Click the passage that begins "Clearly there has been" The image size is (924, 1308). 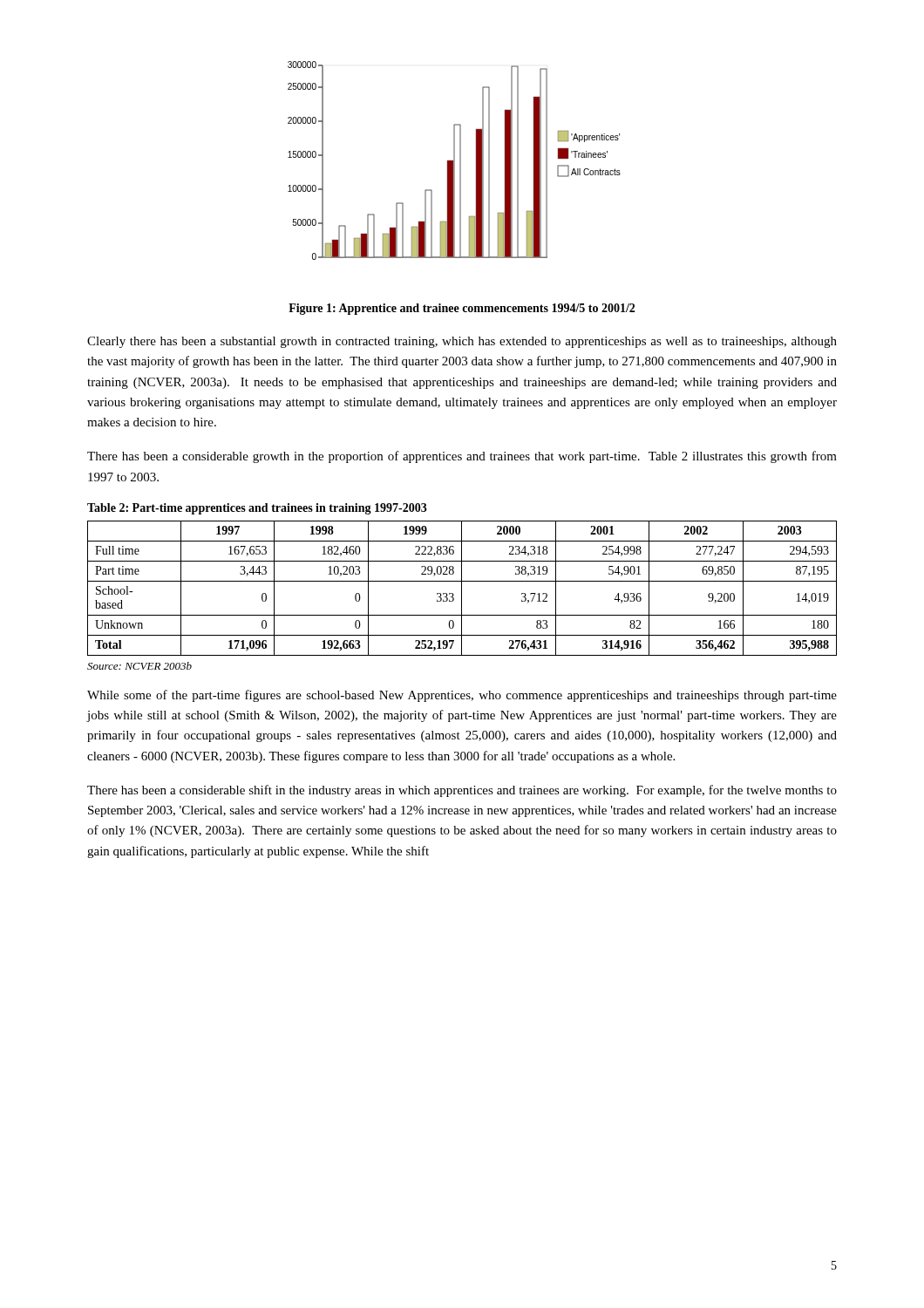point(462,381)
